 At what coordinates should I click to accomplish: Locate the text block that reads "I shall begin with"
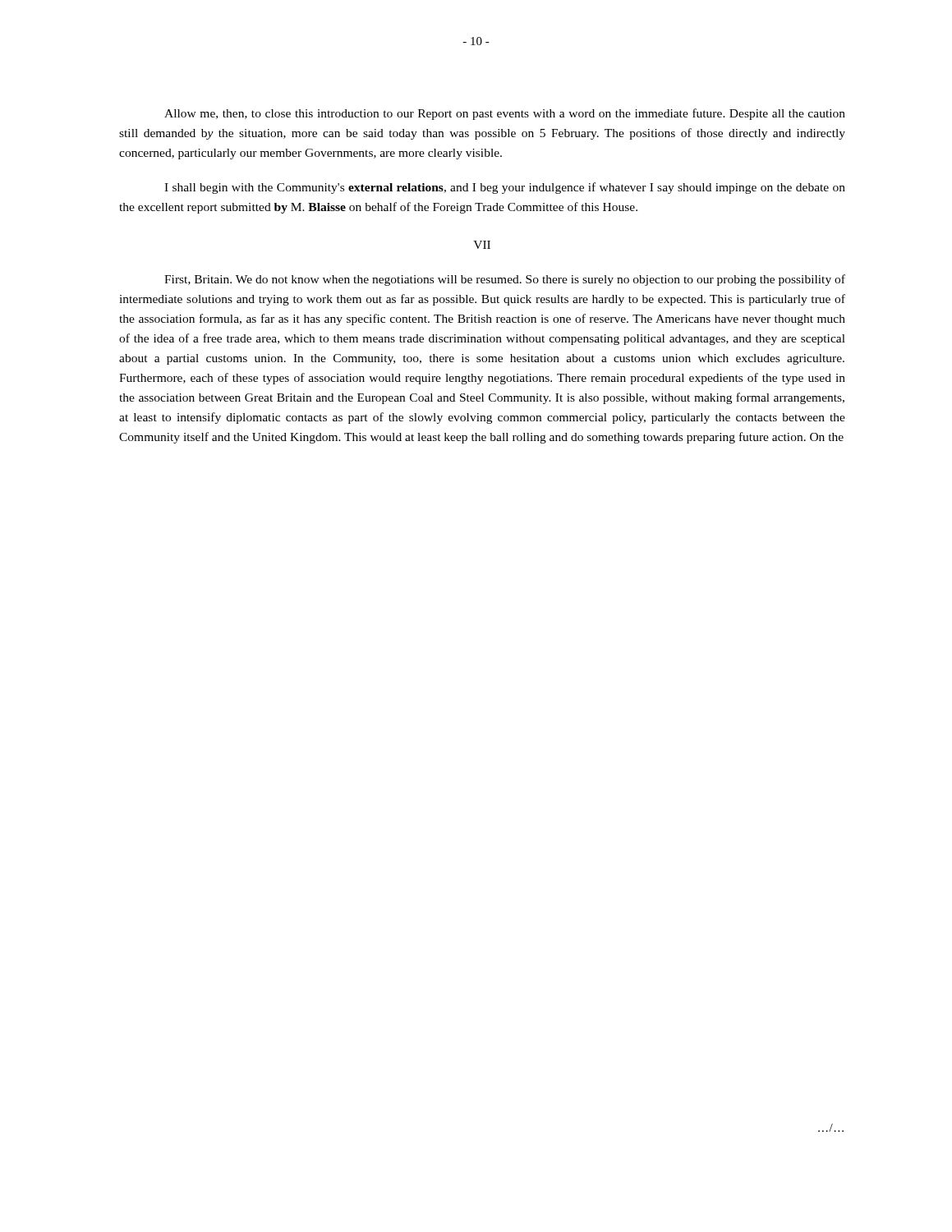(482, 196)
